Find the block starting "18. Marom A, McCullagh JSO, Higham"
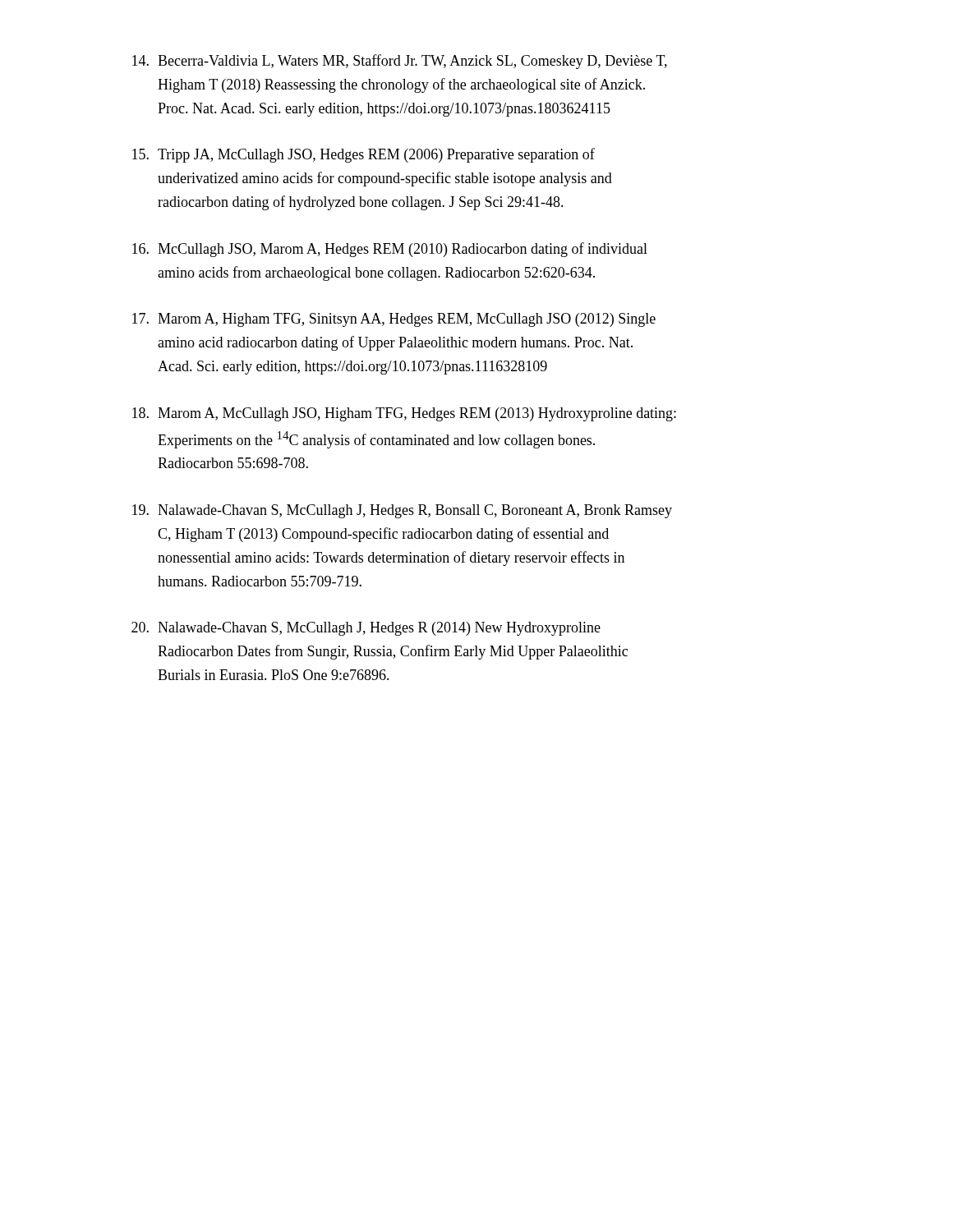This screenshot has height=1232, width=953. 476,439
